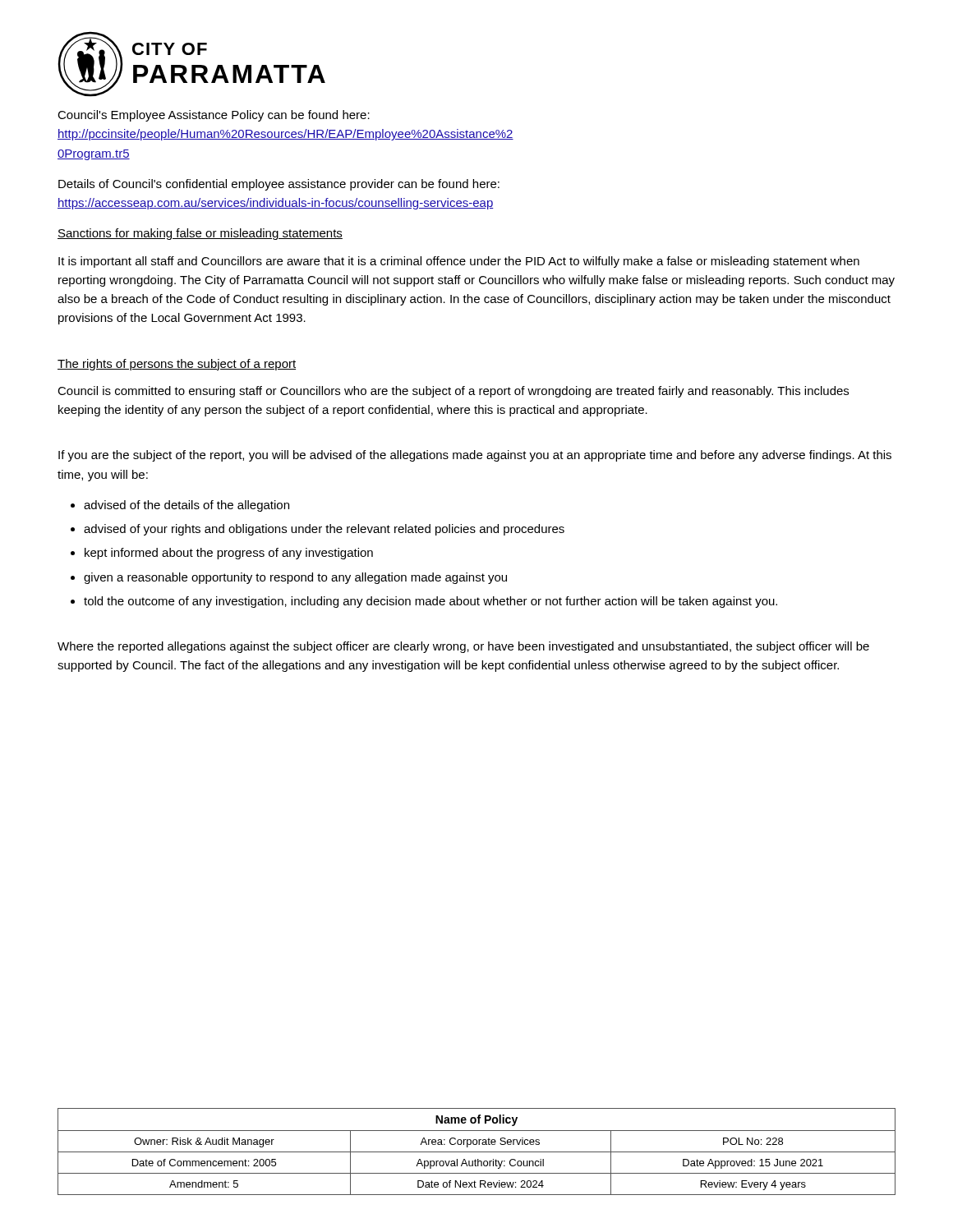Click on the text block containing "If you are"
The width and height of the screenshot is (953, 1232).
click(x=476, y=464)
